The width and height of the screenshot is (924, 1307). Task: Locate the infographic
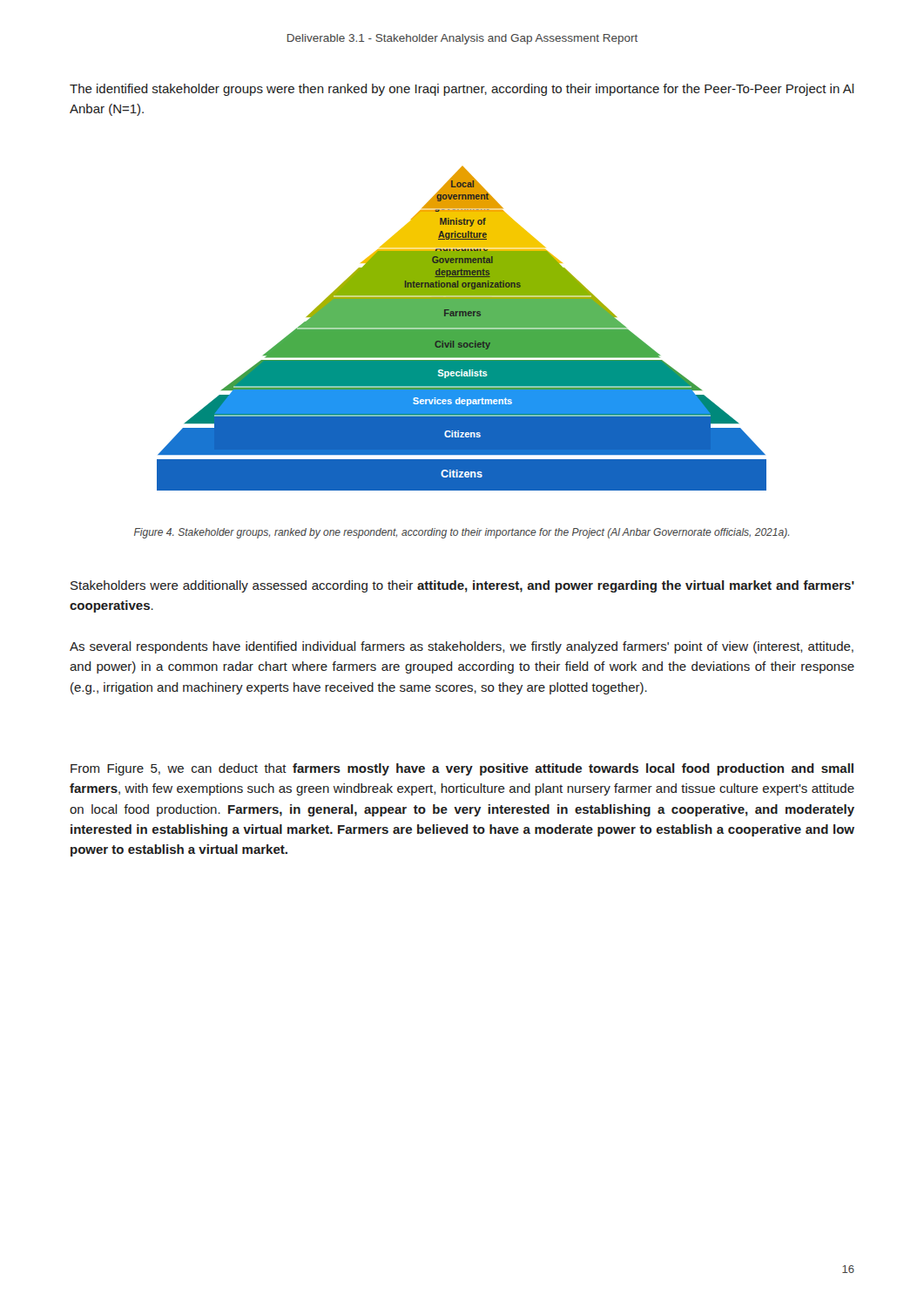462,333
